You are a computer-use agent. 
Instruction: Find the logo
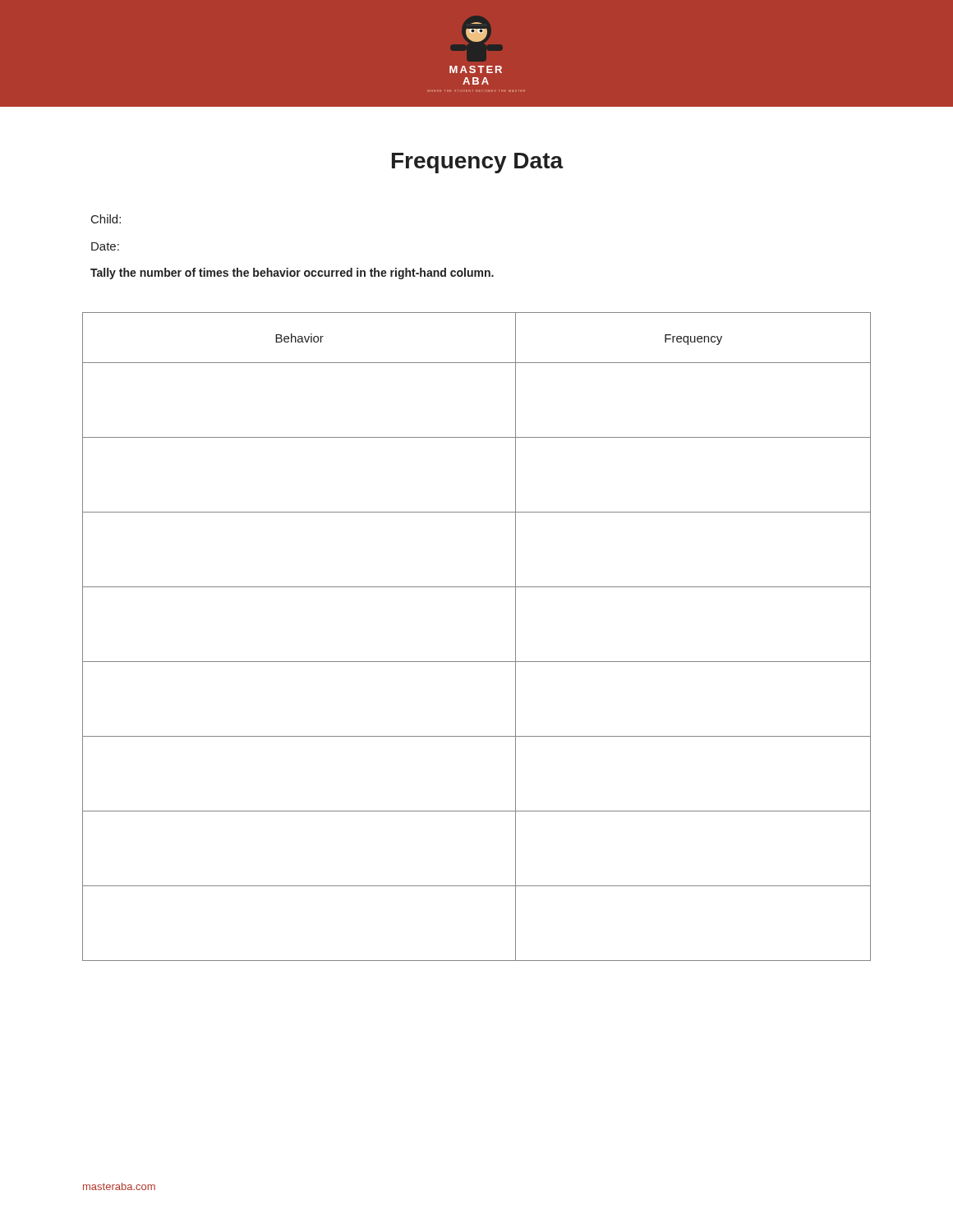pos(476,53)
